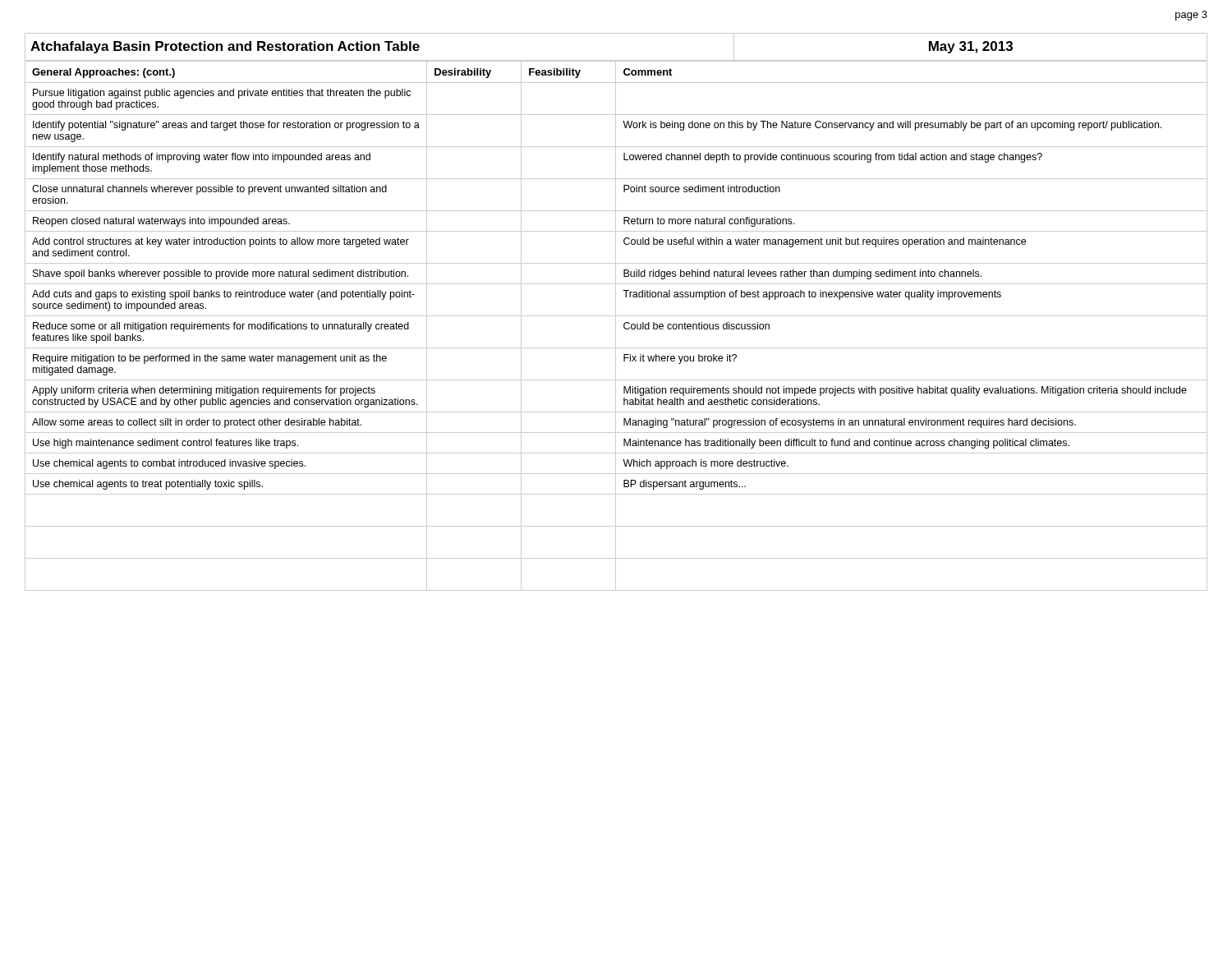
Task: Locate the table with the text "Require mitigation to be performed"
Action: coord(616,326)
